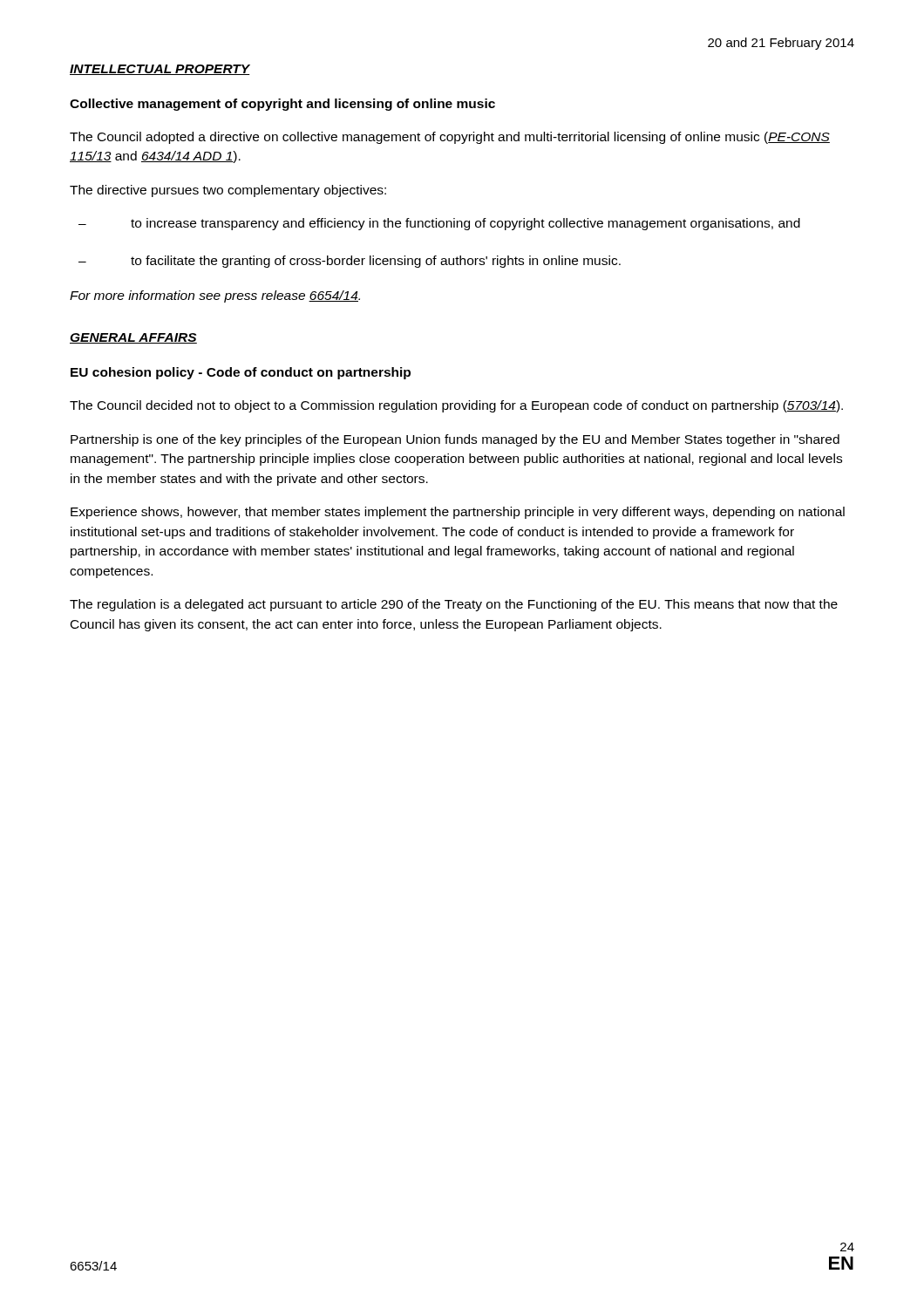
Task: Navigate to the element starting "Experience shows, however, that member states implement the"
Action: [458, 541]
